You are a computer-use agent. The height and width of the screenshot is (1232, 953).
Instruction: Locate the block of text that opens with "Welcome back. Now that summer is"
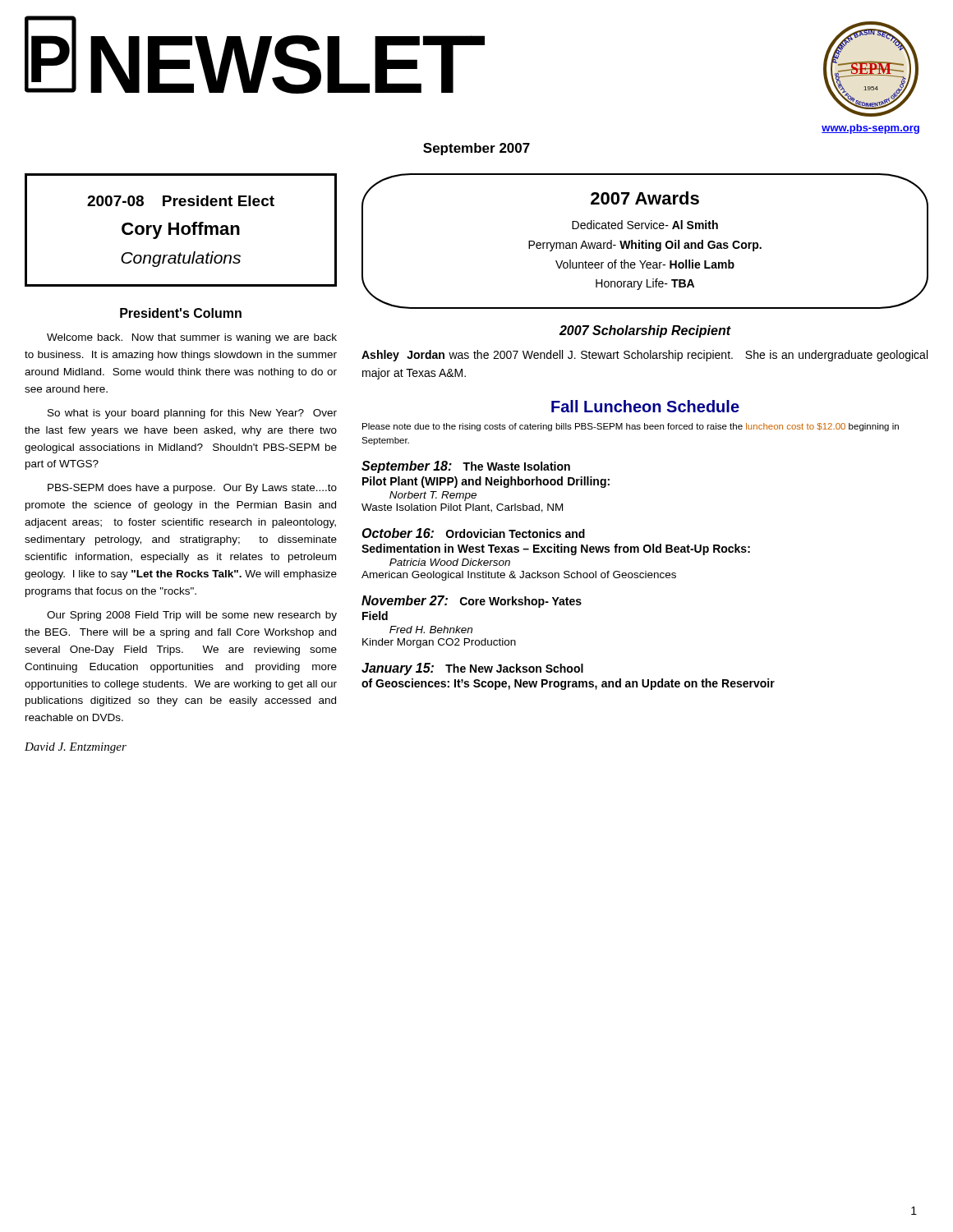[181, 528]
